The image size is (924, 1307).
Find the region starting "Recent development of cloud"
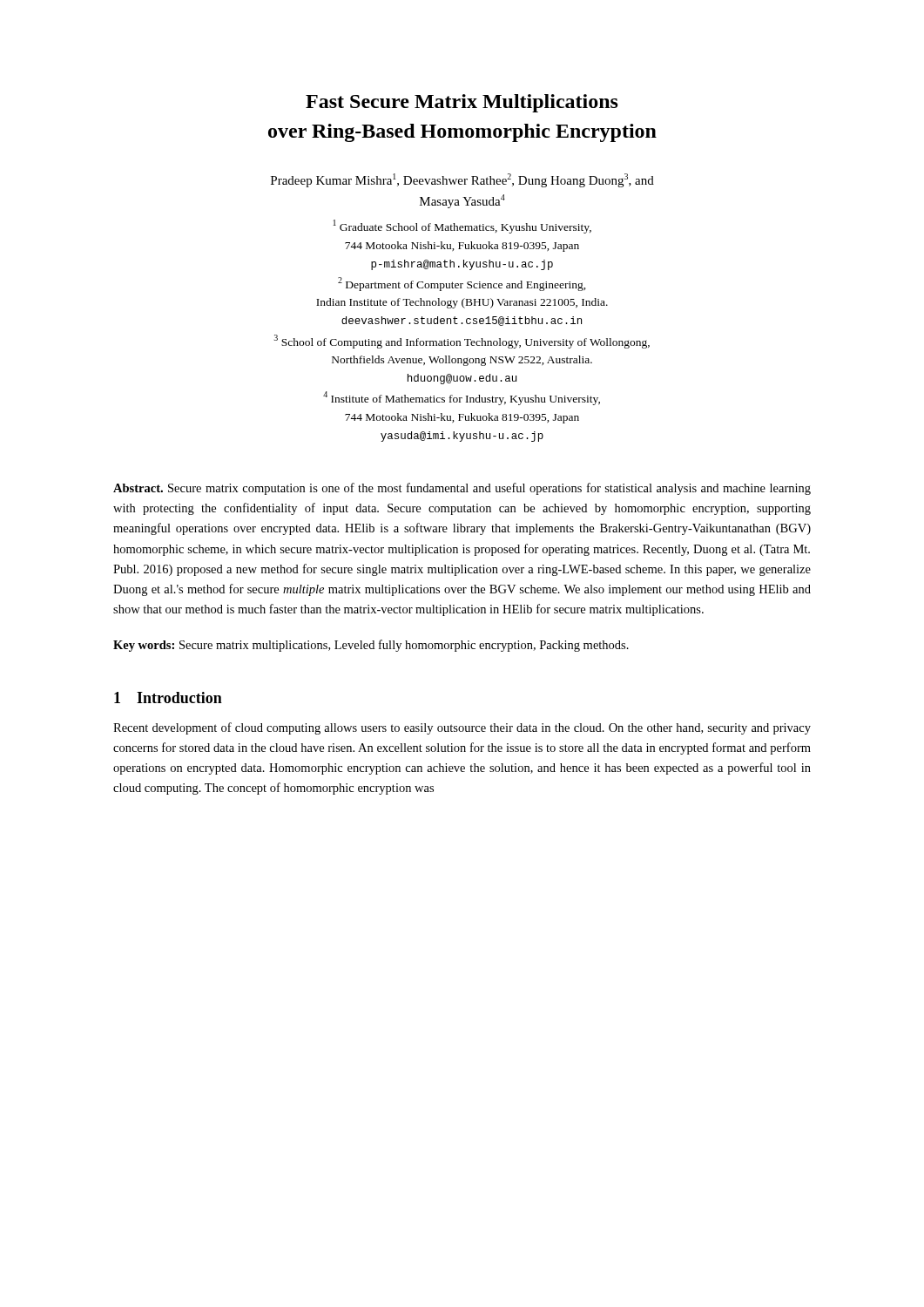pos(462,757)
